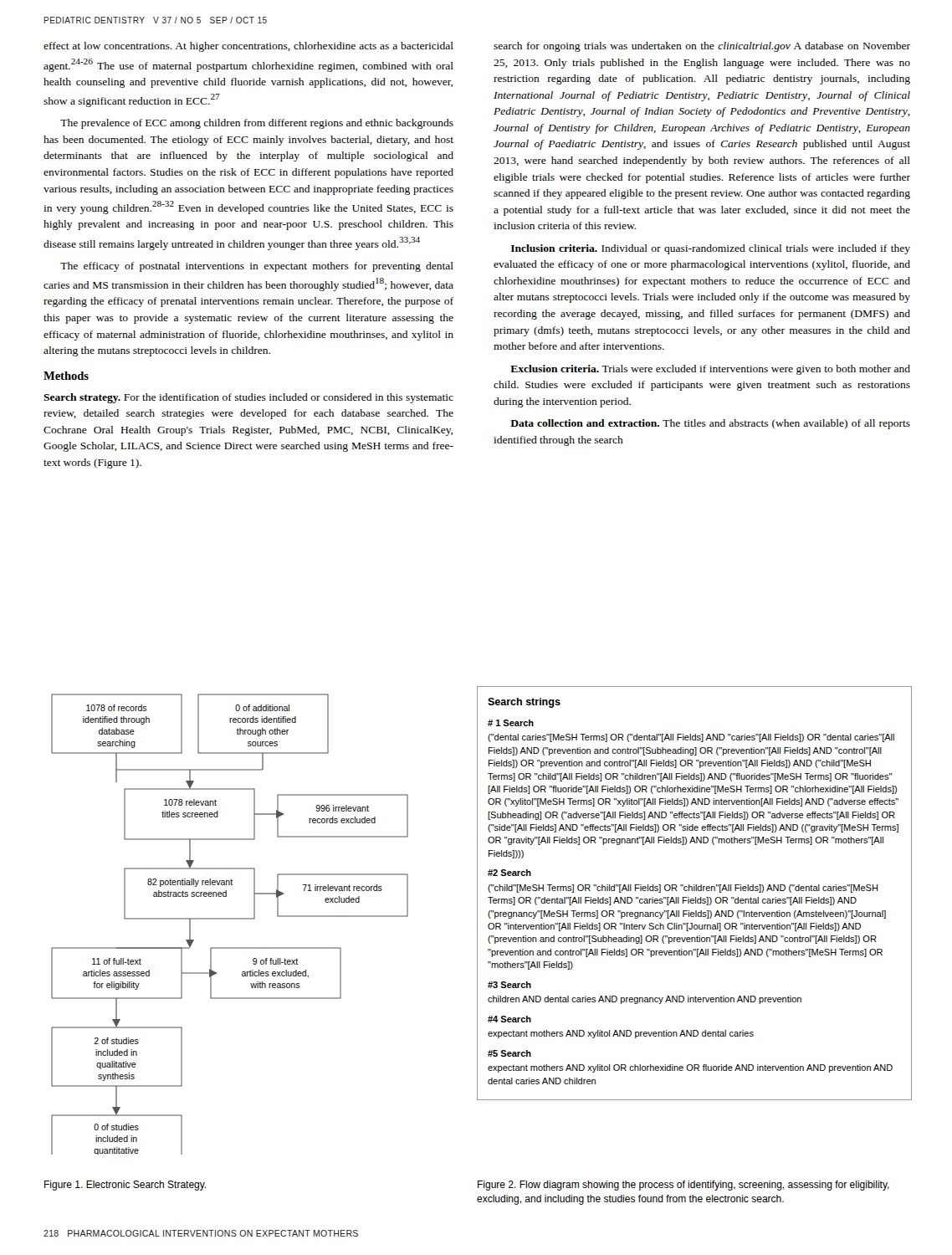Find the flowchart
952x1255 pixels.
pos(236,920)
